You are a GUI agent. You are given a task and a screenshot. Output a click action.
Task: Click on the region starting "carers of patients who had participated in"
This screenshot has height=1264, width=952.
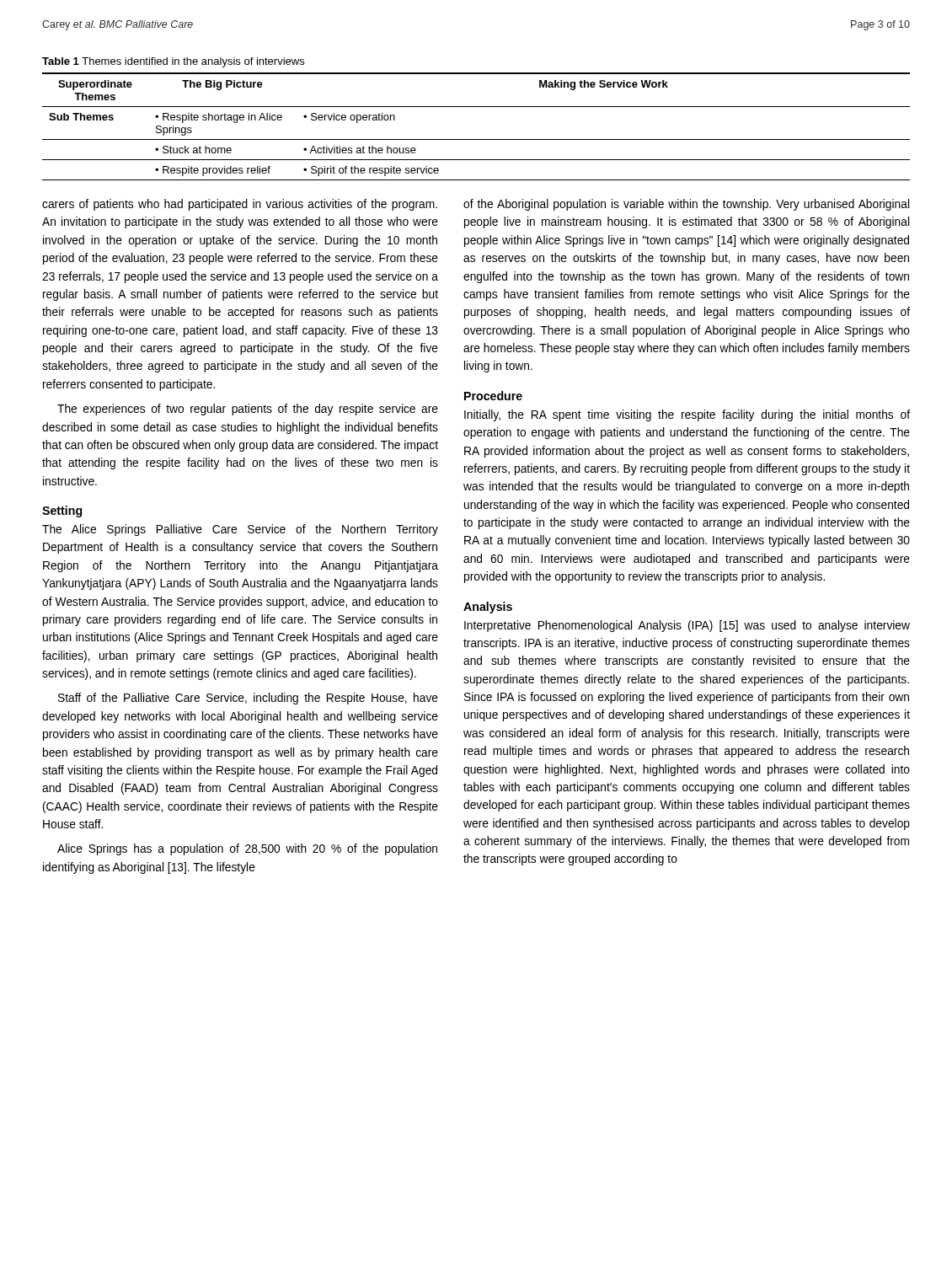pos(240,294)
